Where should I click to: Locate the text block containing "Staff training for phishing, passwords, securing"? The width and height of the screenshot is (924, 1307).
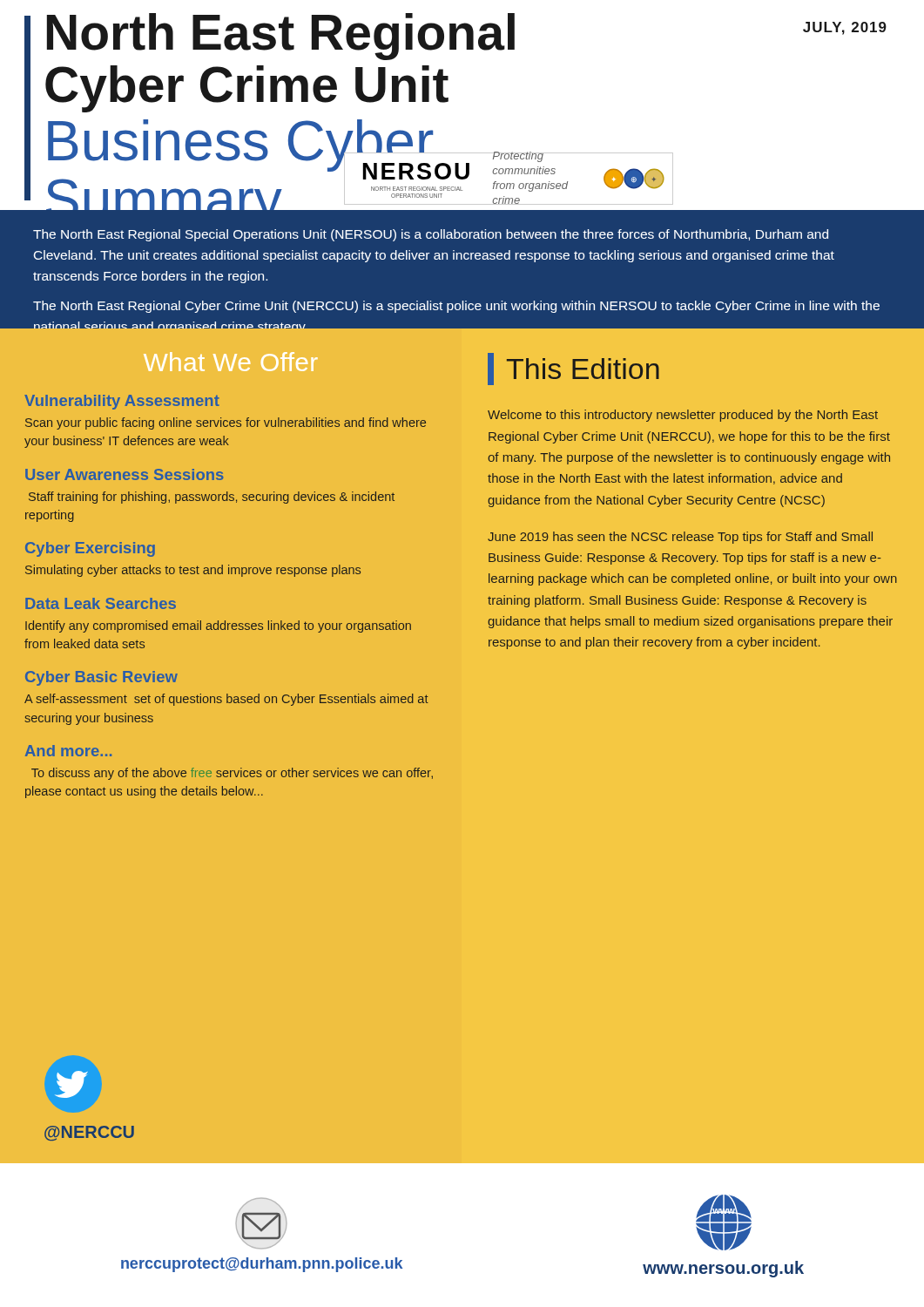[210, 506]
